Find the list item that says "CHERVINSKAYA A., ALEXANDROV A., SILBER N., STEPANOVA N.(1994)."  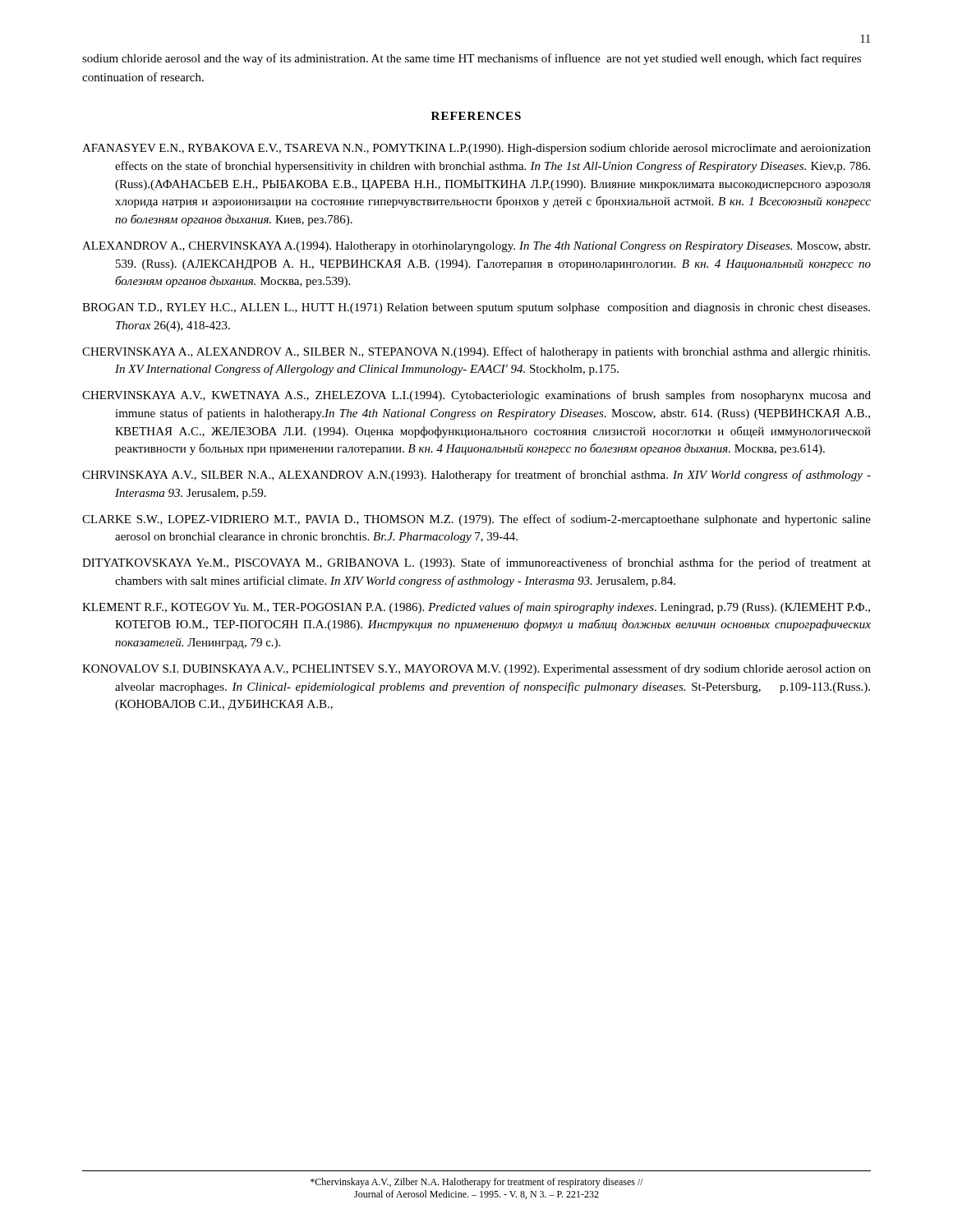pos(476,360)
